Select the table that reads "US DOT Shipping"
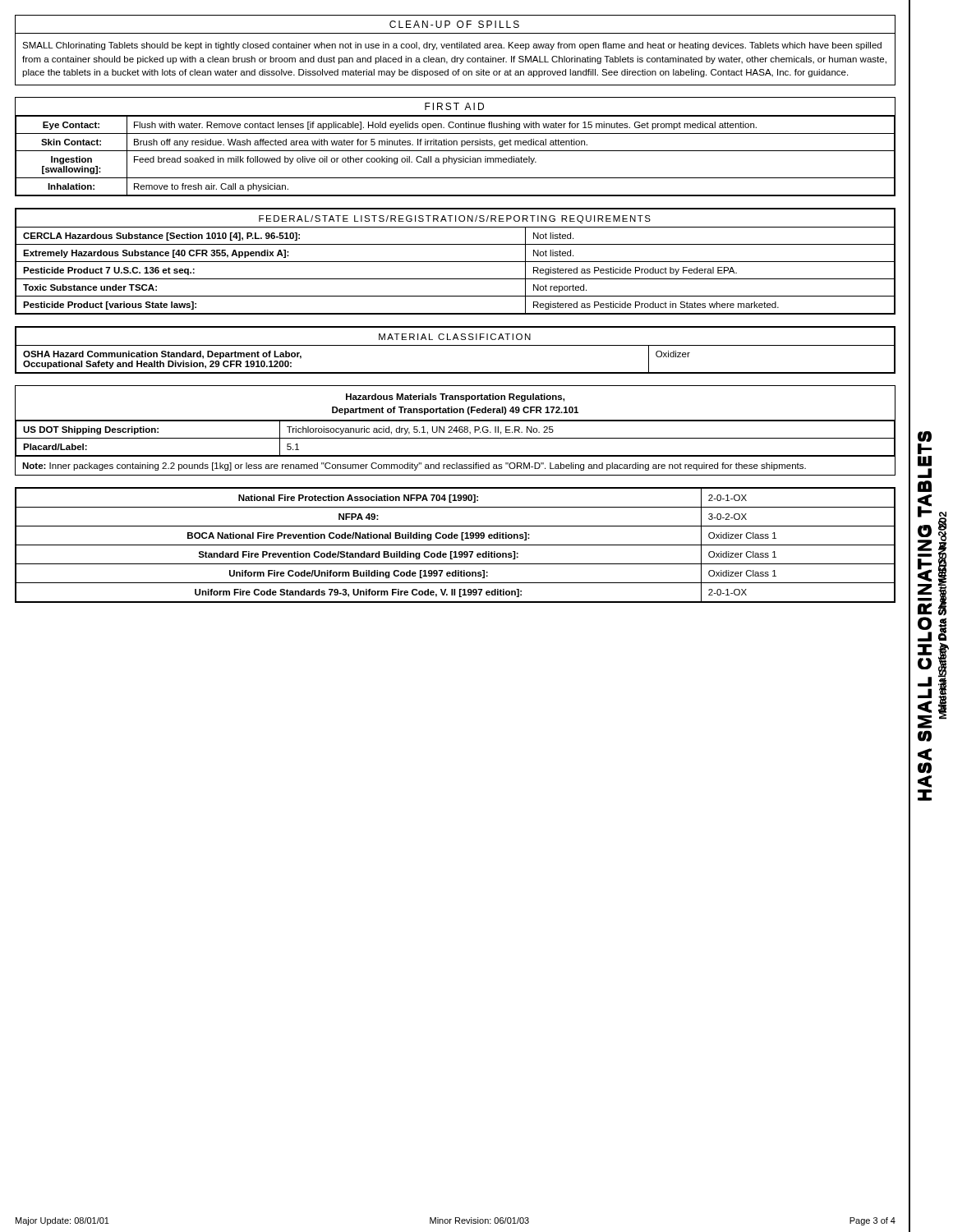Image resolution: width=953 pixels, height=1232 pixels. (x=455, y=430)
